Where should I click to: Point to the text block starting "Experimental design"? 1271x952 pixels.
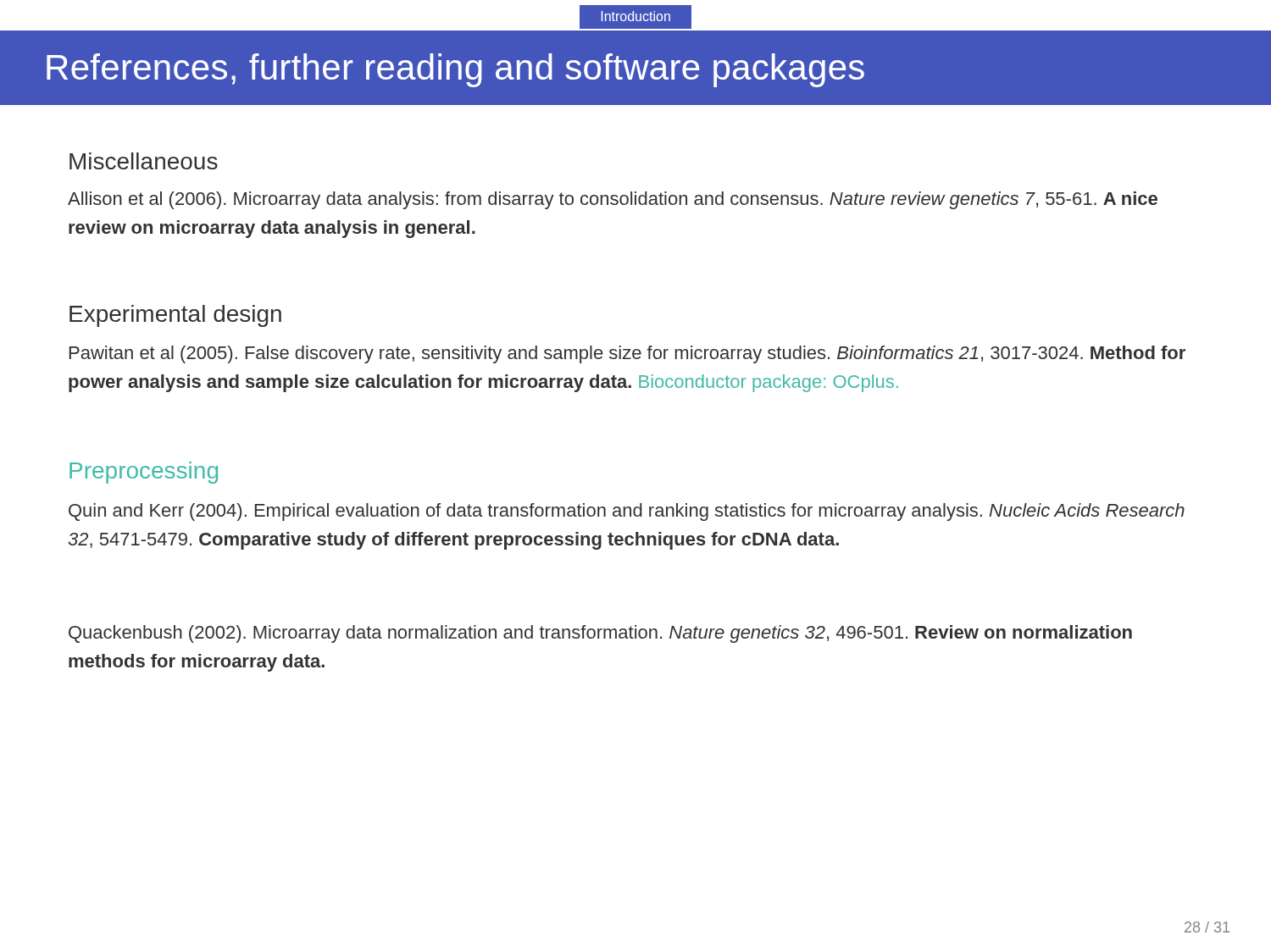pos(175,314)
